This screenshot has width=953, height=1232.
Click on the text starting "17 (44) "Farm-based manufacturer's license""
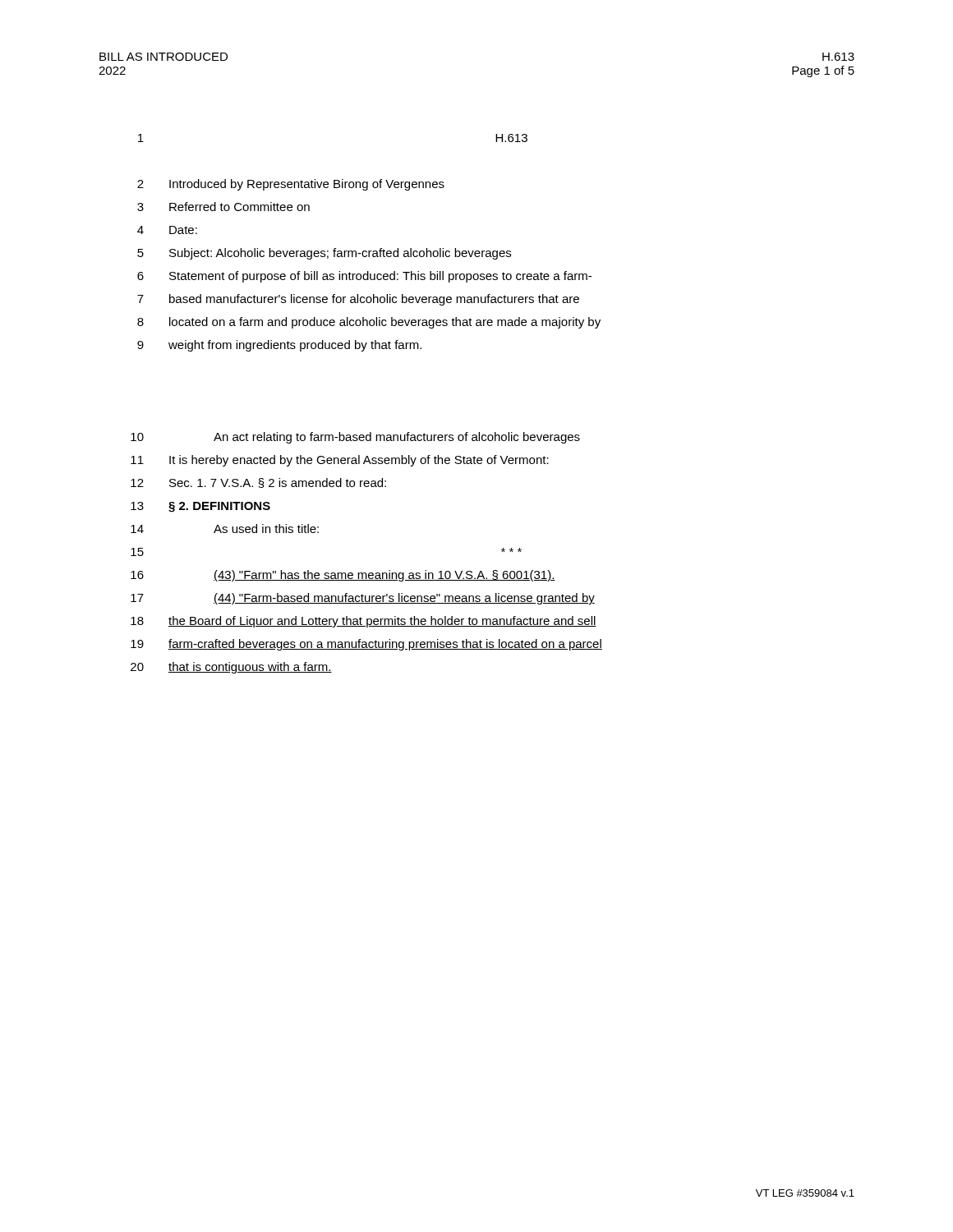pyautogui.click(x=476, y=598)
